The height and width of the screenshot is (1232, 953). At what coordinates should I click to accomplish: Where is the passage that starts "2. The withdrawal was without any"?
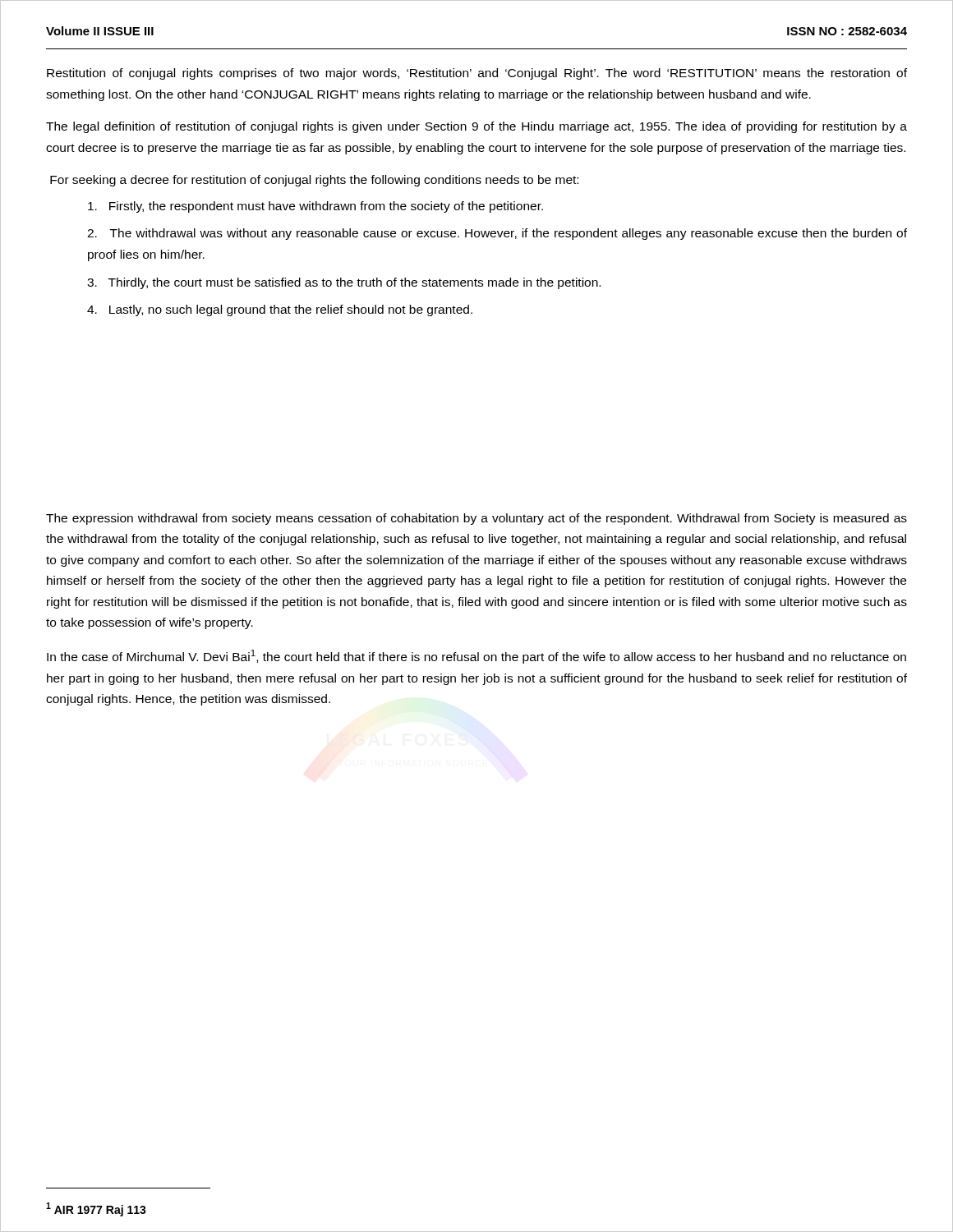click(497, 244)
